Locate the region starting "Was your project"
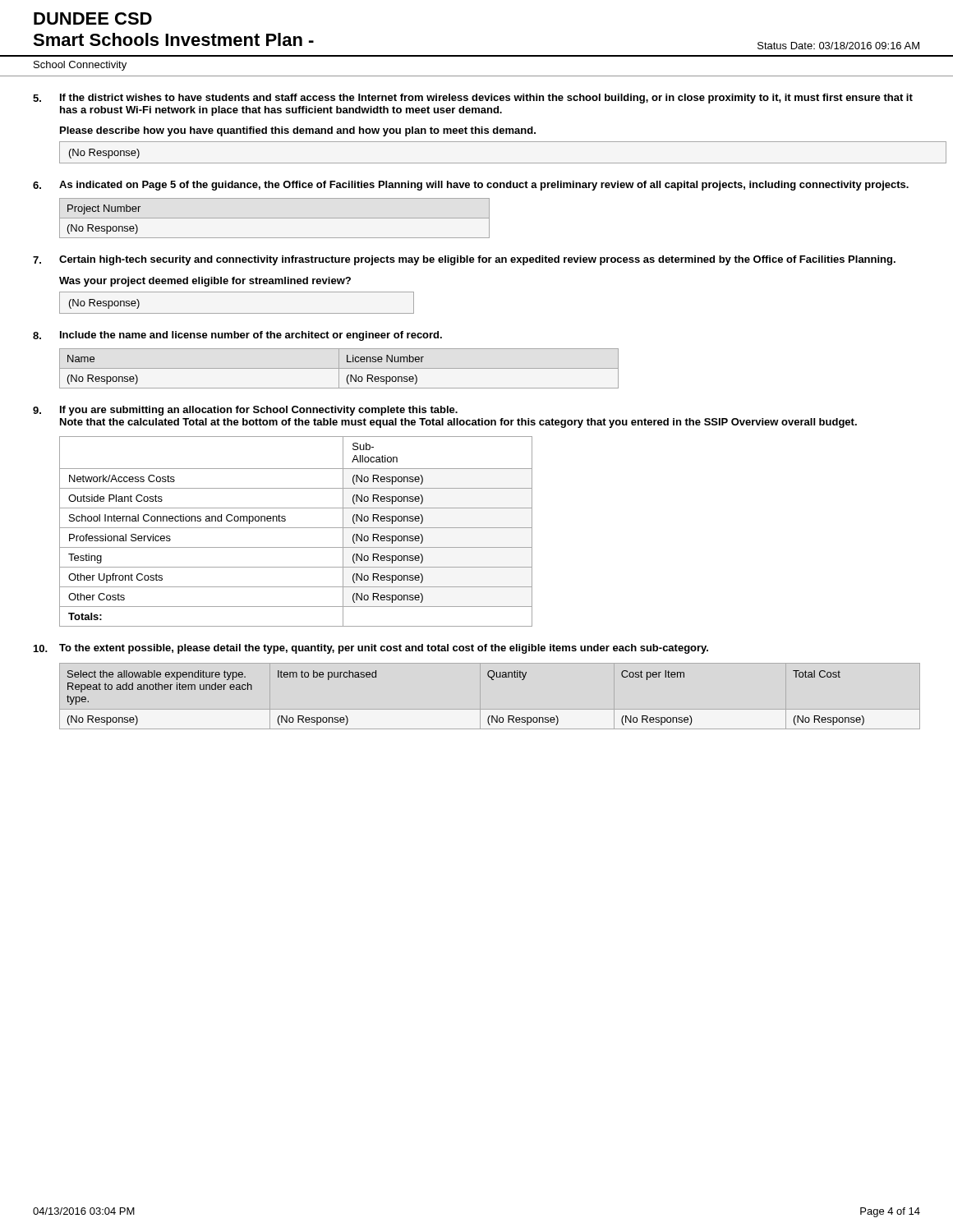This screenshot has width=953, height=1232. click(205, 280)
